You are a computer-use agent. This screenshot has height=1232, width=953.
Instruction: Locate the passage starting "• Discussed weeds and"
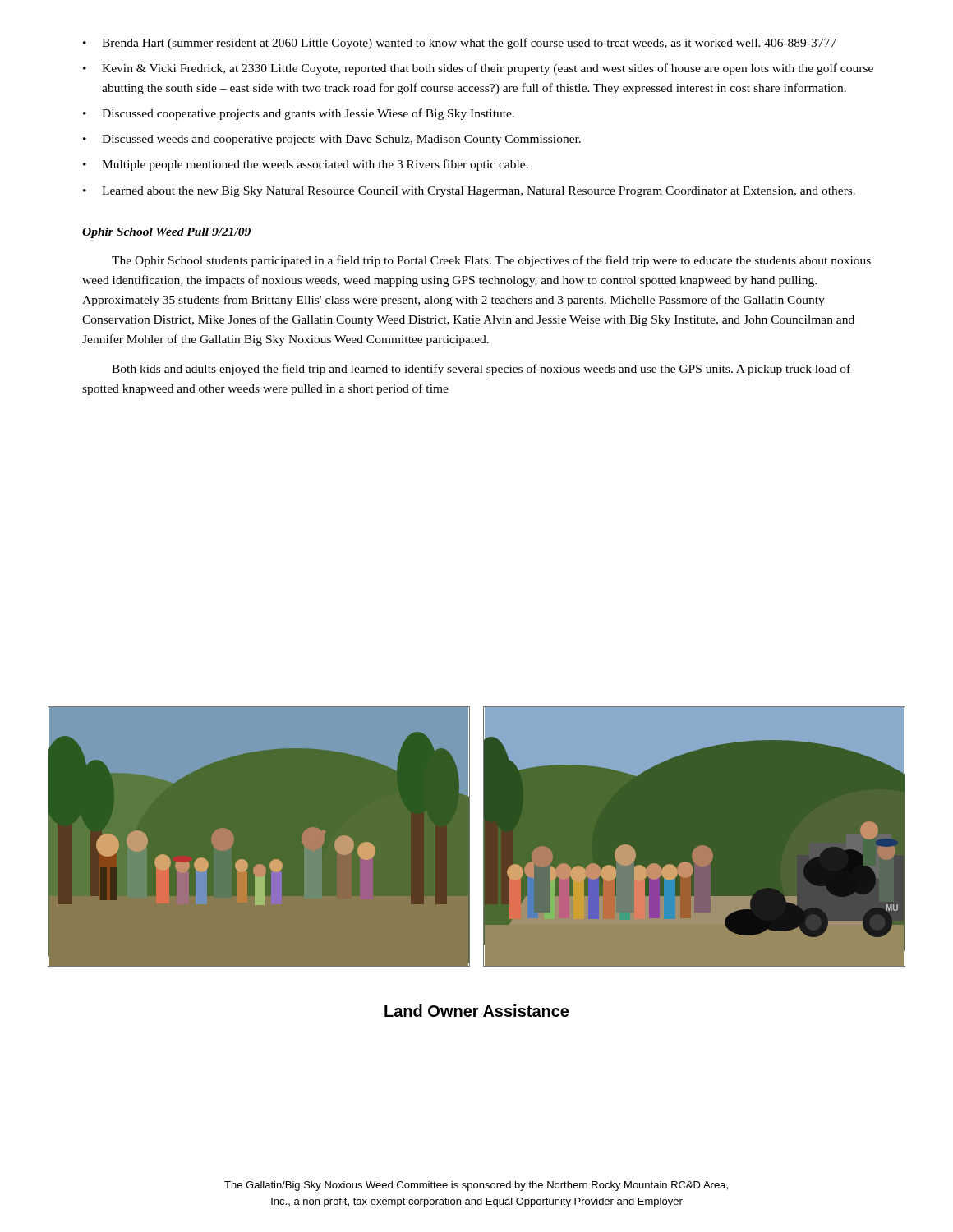tap(485, 139)
